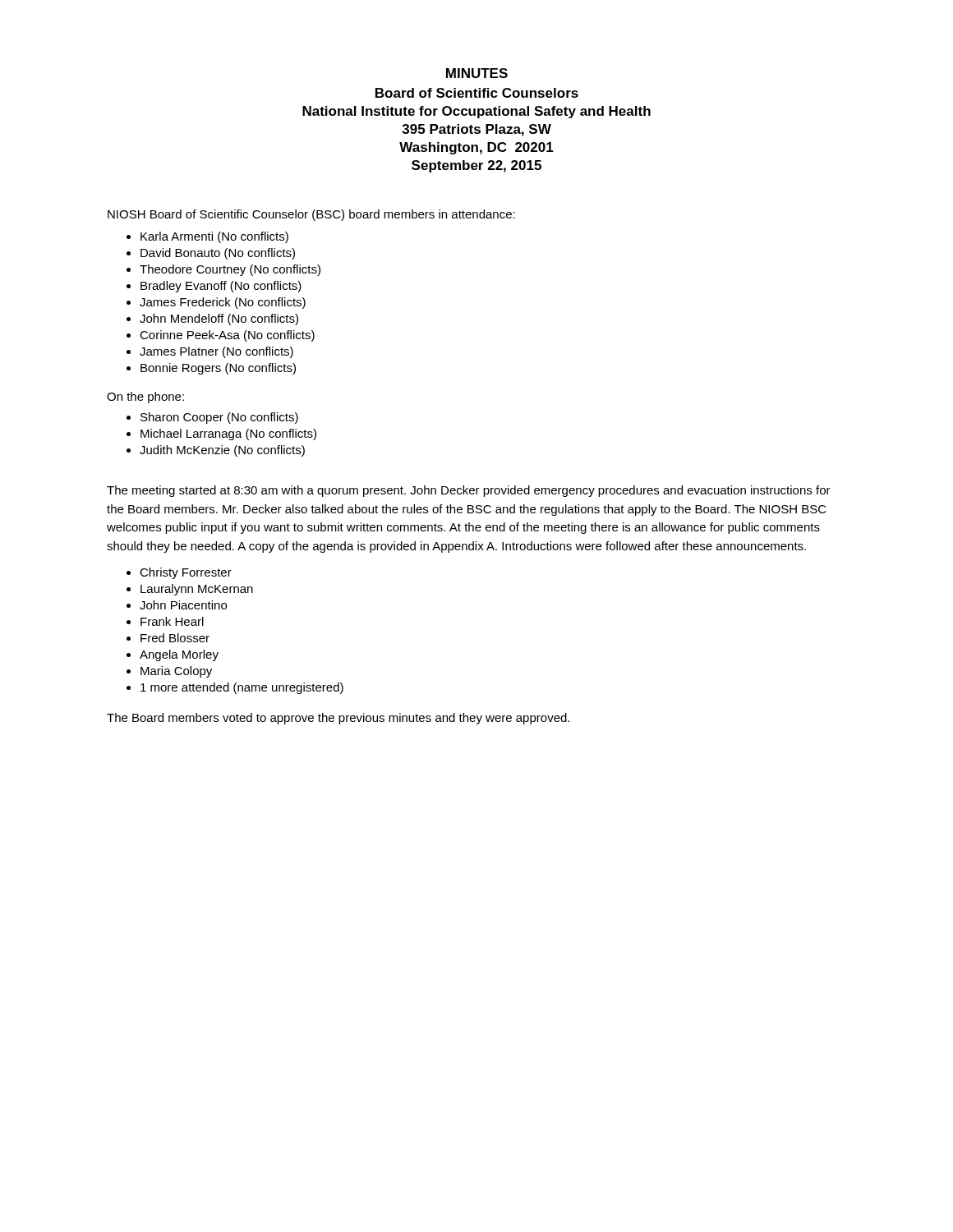Find the block on this page that starts "Judith McKenzie (No"

222,451
